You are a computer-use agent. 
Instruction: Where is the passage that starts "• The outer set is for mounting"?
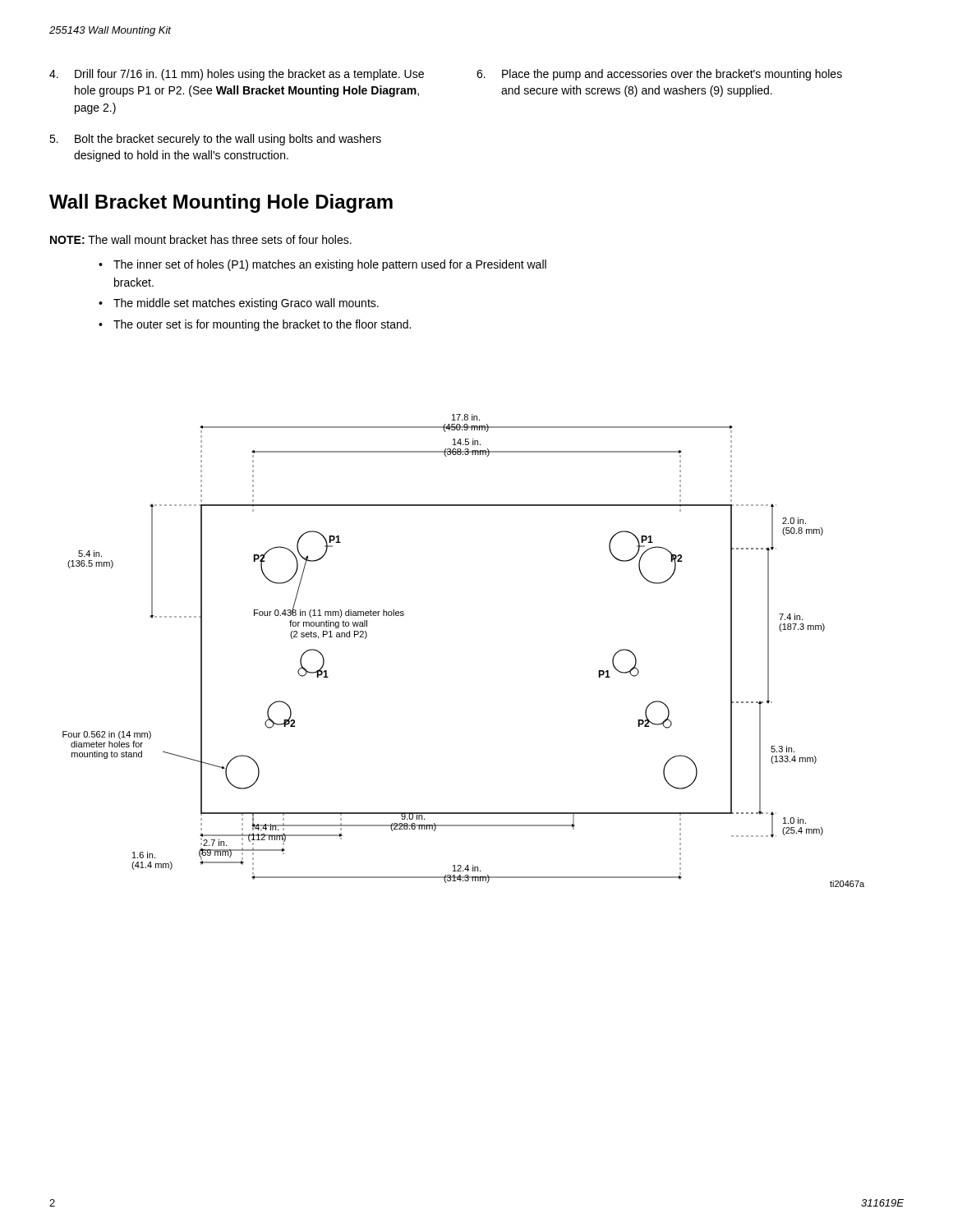tap(255, 325)
